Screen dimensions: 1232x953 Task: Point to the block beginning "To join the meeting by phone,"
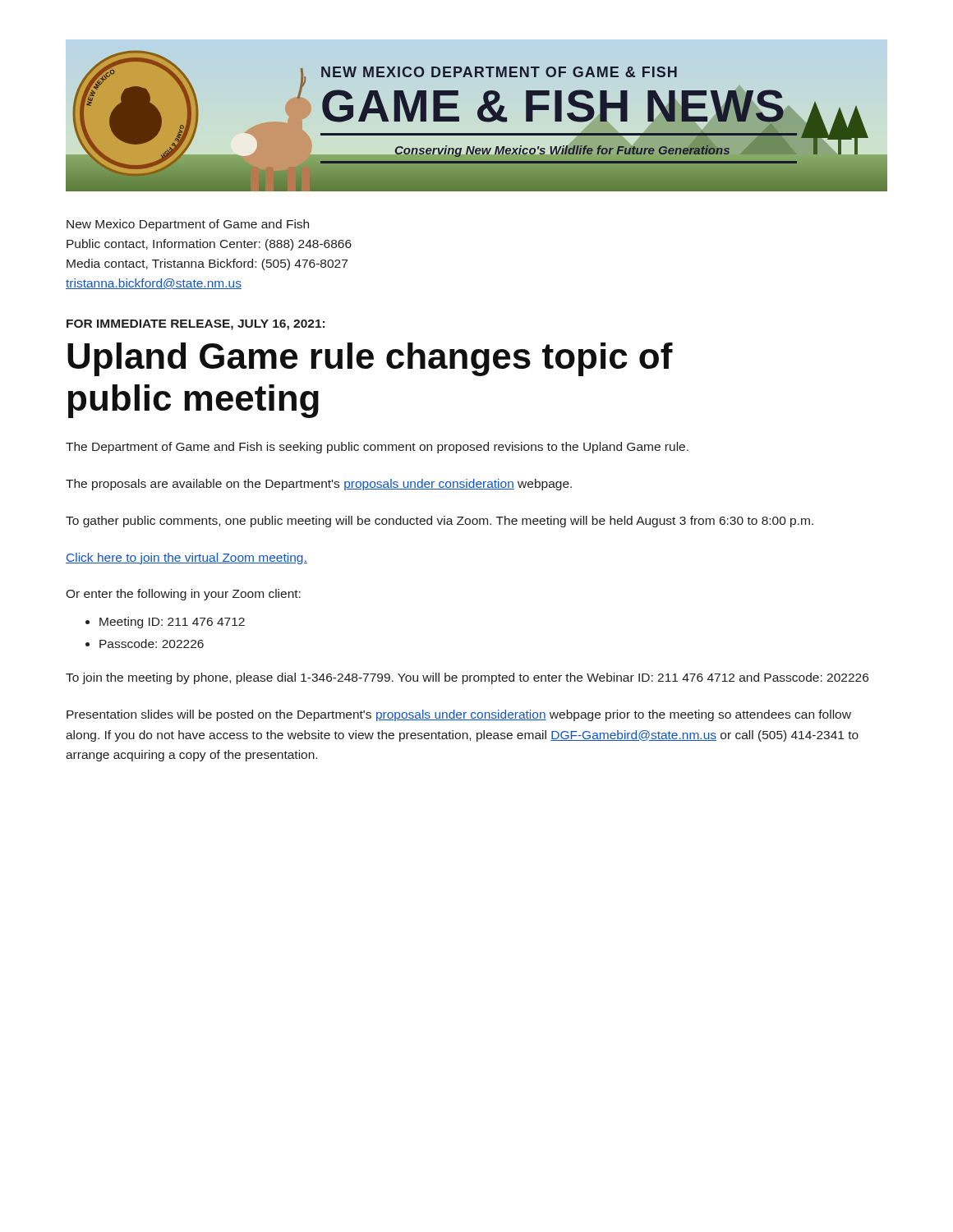[x=467, y=677]
